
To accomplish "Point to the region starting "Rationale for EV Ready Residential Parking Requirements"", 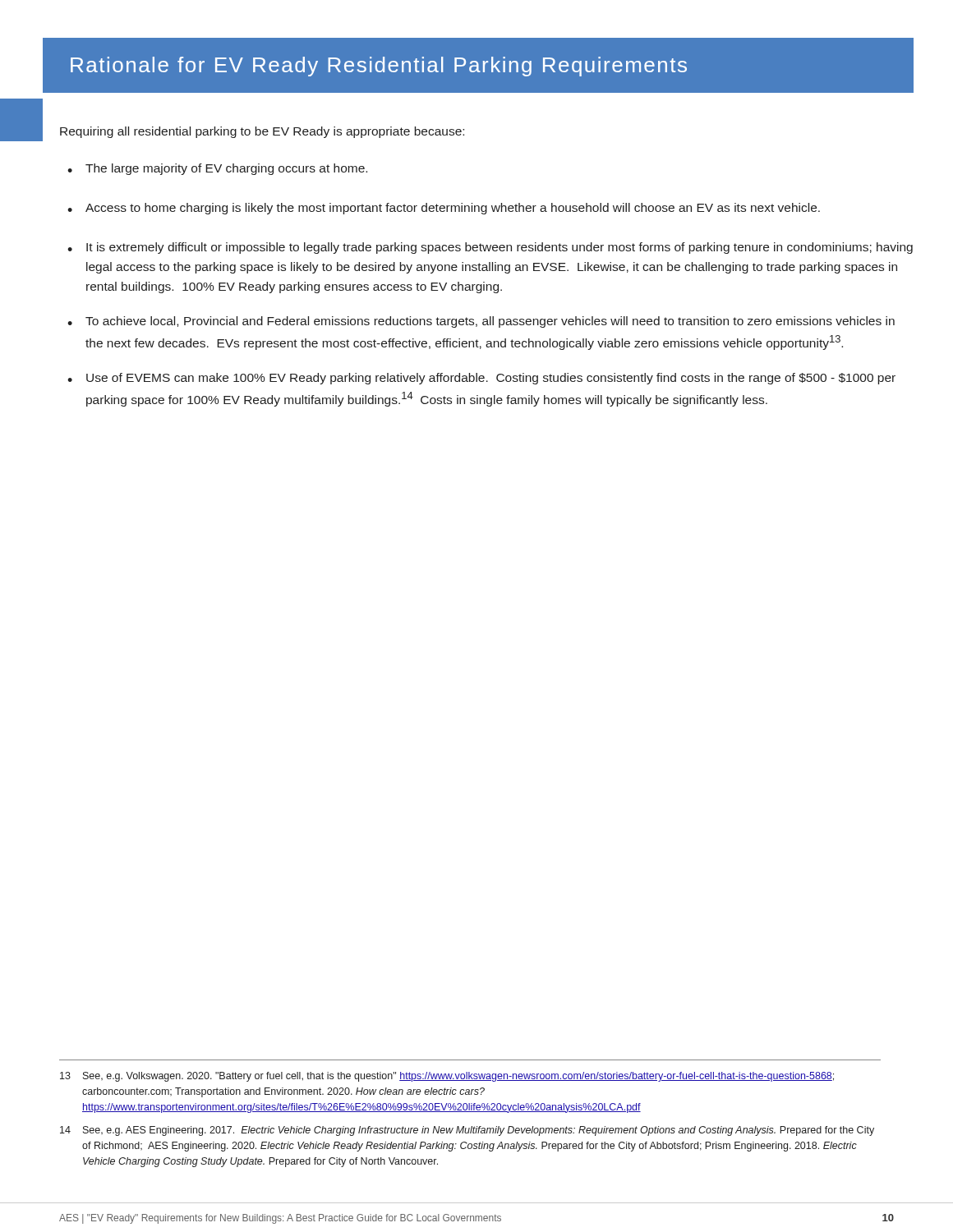I will tap(379, 65).
